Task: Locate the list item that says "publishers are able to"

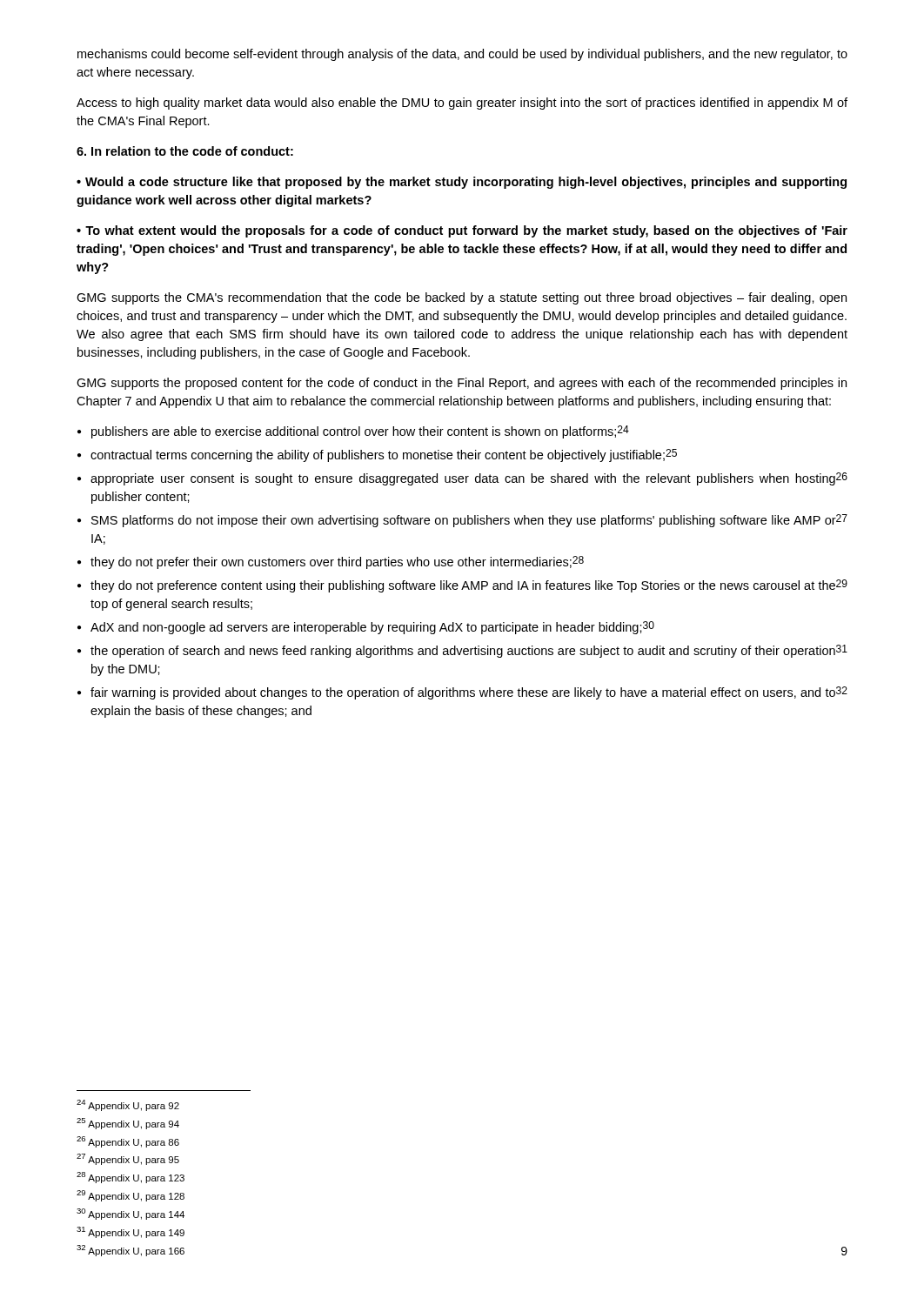Action: [x=360, y=431]
